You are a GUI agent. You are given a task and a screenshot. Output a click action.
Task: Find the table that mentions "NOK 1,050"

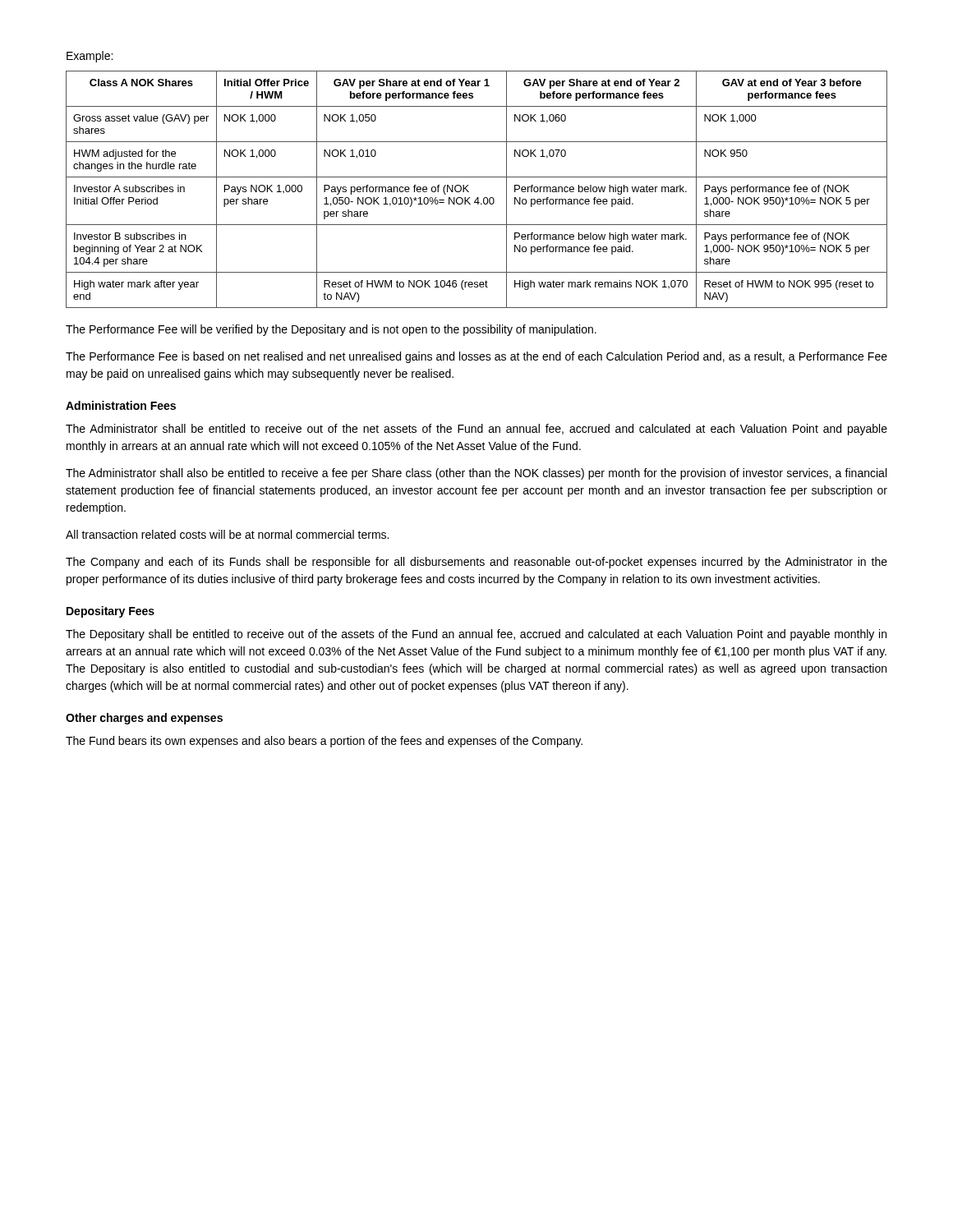[476, 189]
